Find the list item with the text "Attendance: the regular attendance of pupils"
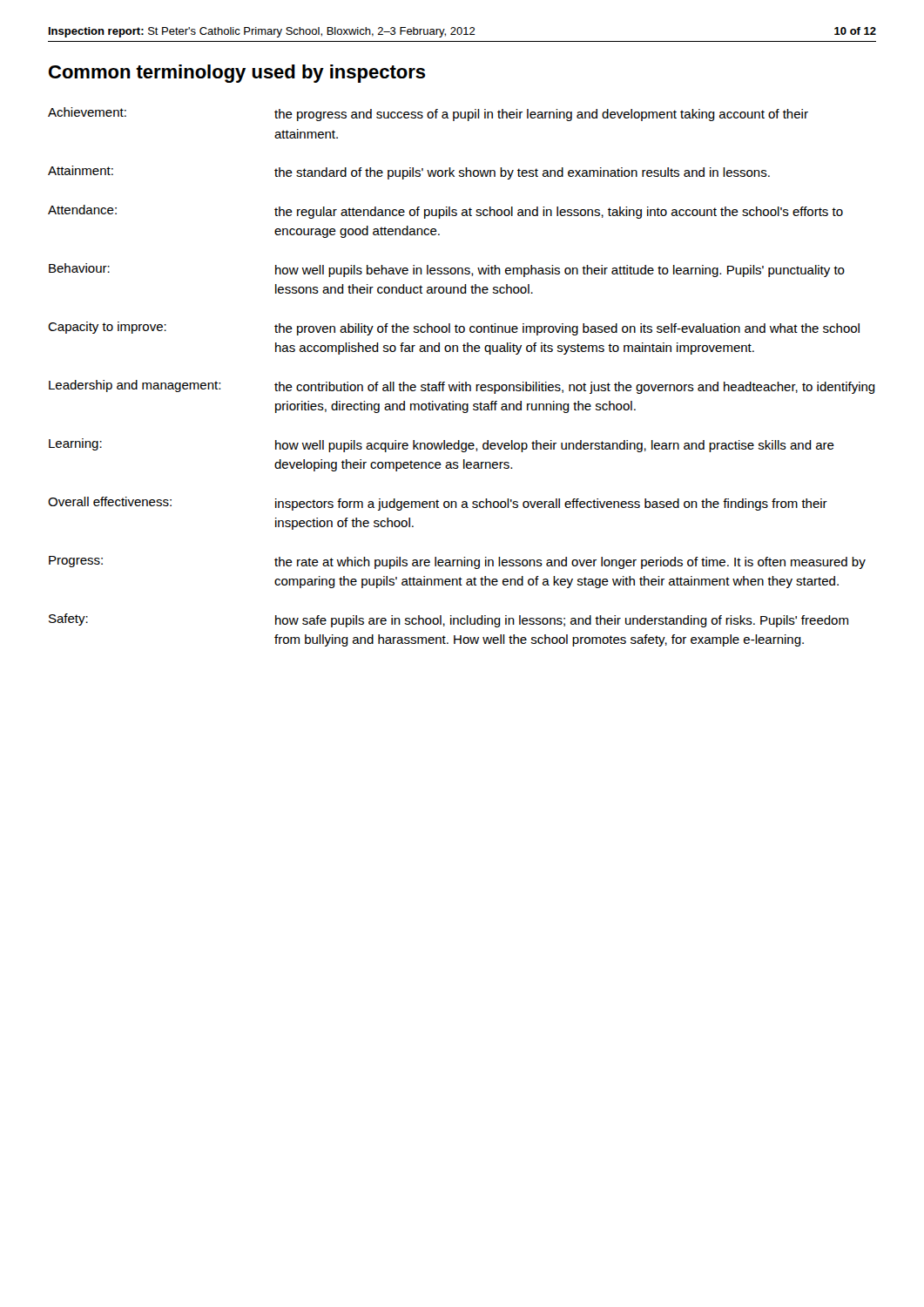This screenshot has width=924, height=1307. pyautogui.click(x=462, y=221)
